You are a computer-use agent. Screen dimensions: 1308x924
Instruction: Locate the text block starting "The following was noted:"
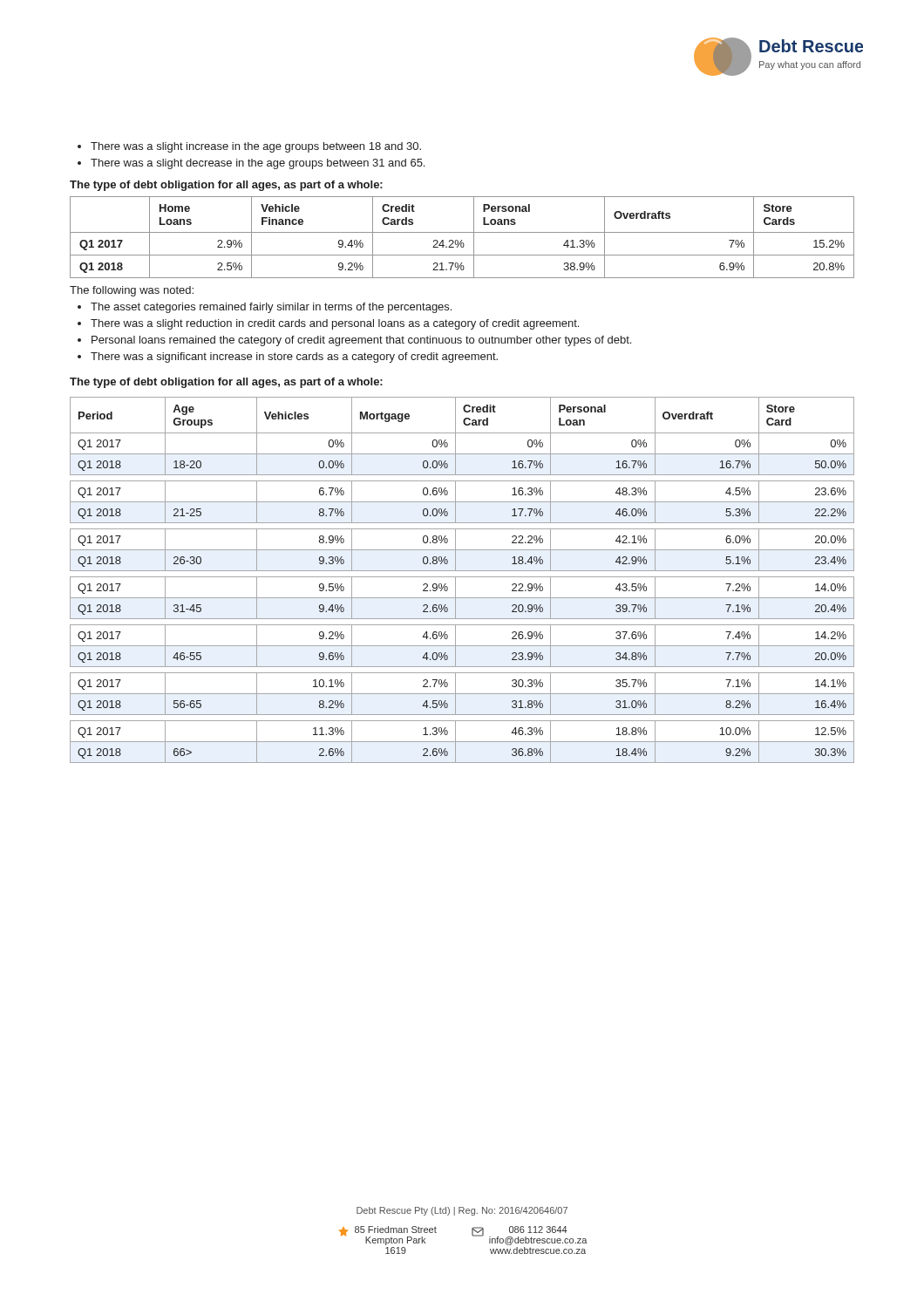[132, 290]
